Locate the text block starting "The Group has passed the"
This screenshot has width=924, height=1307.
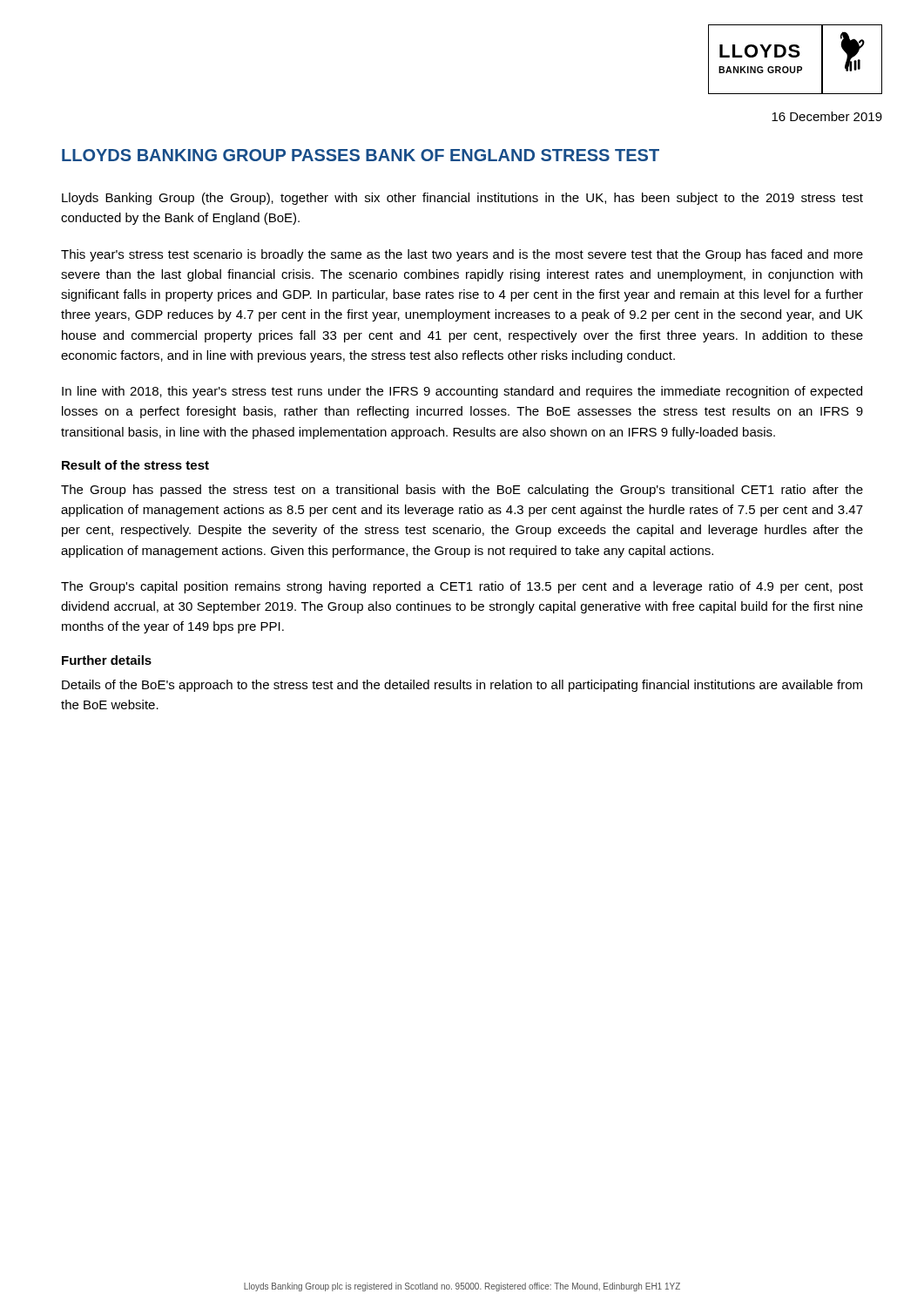click(462, 519)
